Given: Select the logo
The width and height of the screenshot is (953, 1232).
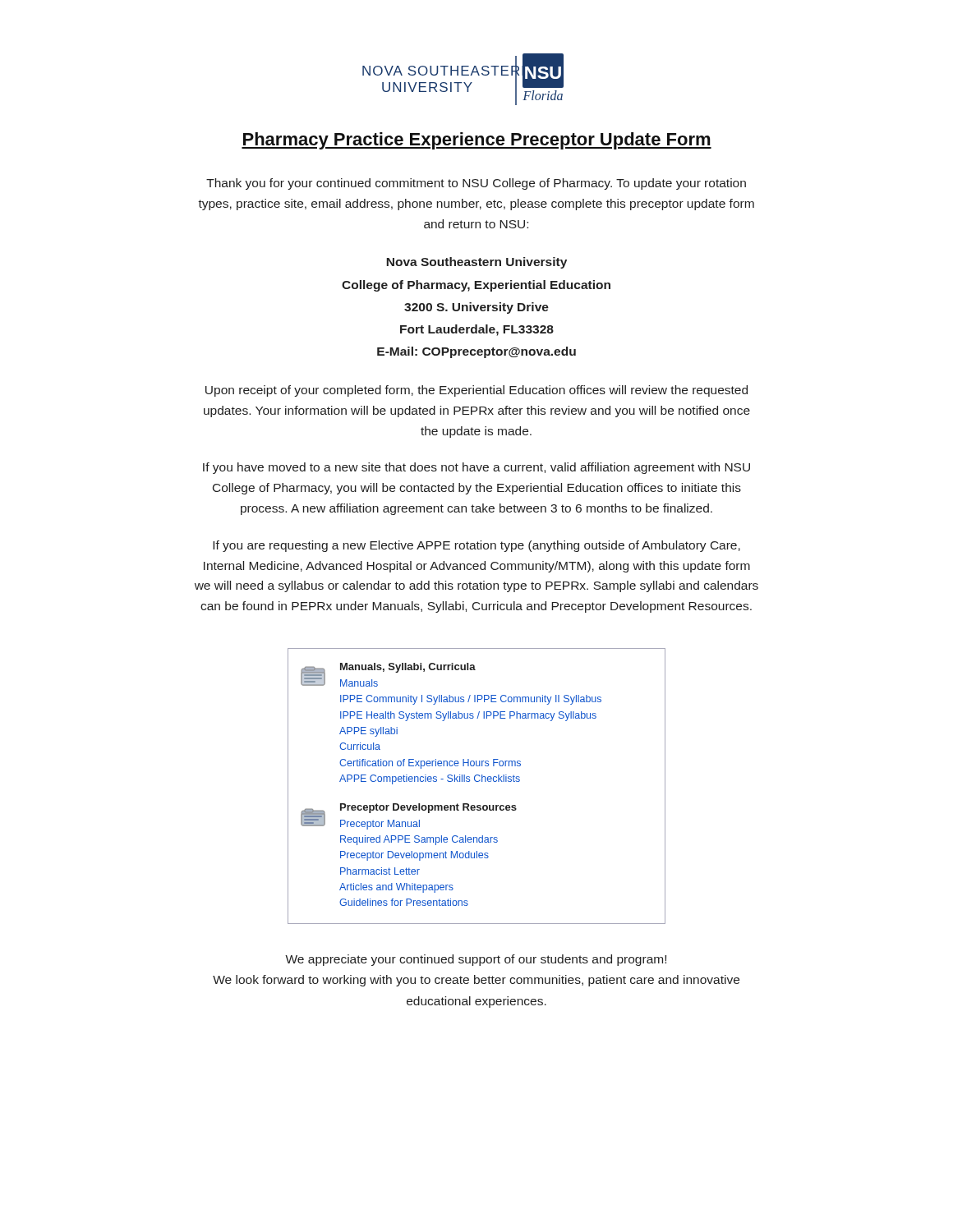Looking at the screenshot, I should [x=476, y=82].
